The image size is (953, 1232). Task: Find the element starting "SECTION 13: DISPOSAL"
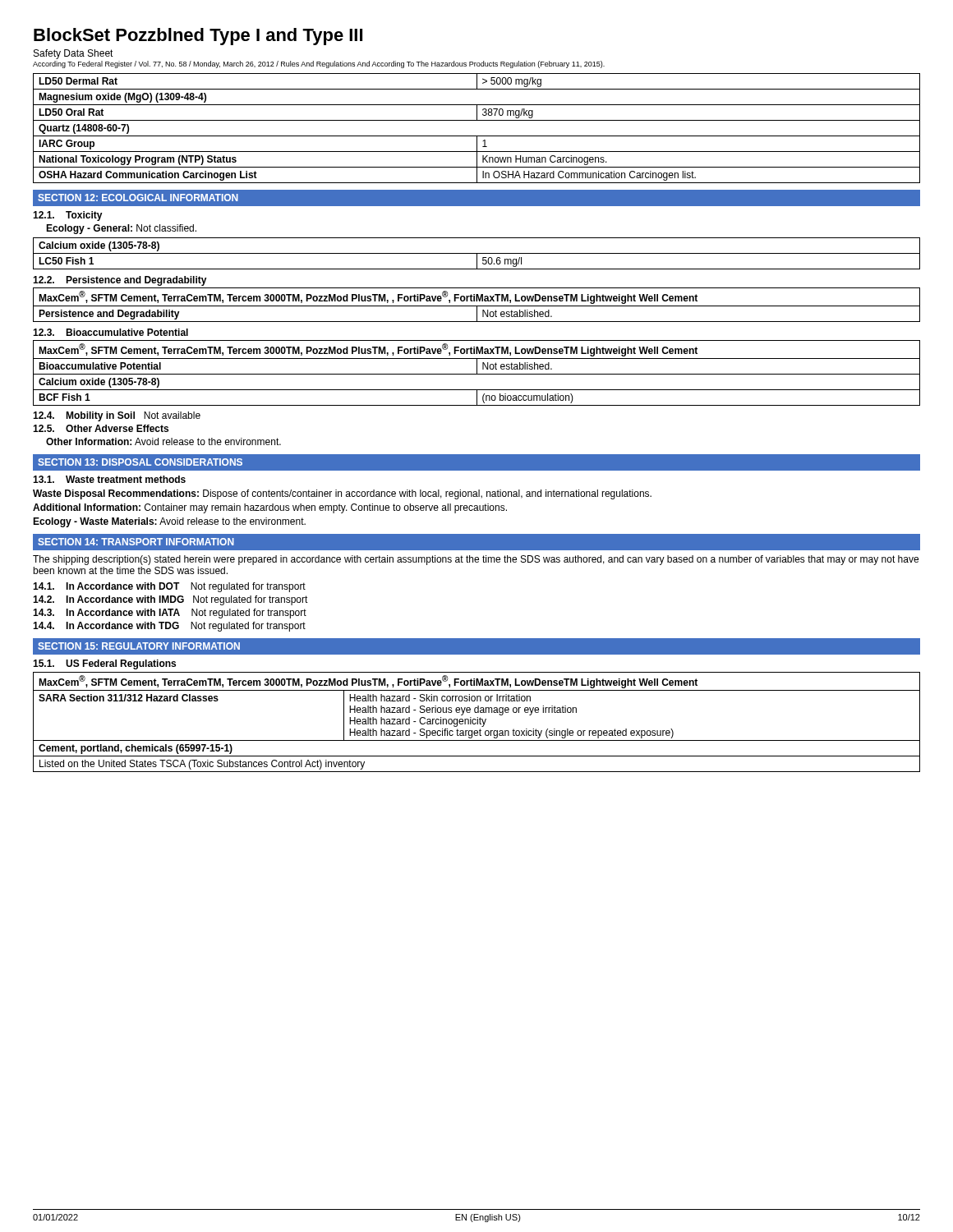coord(140,462)
